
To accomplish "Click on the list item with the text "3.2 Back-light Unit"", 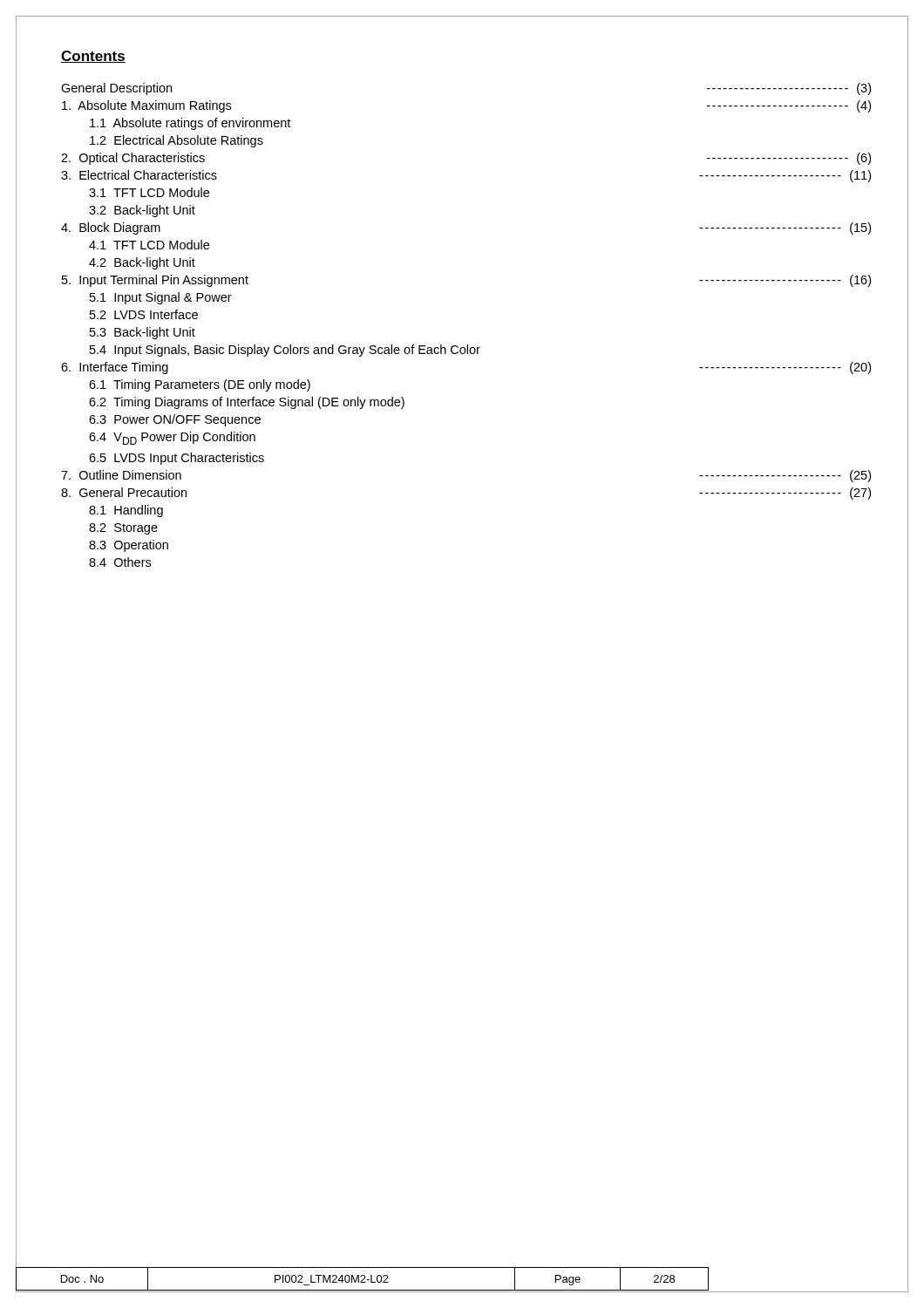I will click(x=142, y=210).
